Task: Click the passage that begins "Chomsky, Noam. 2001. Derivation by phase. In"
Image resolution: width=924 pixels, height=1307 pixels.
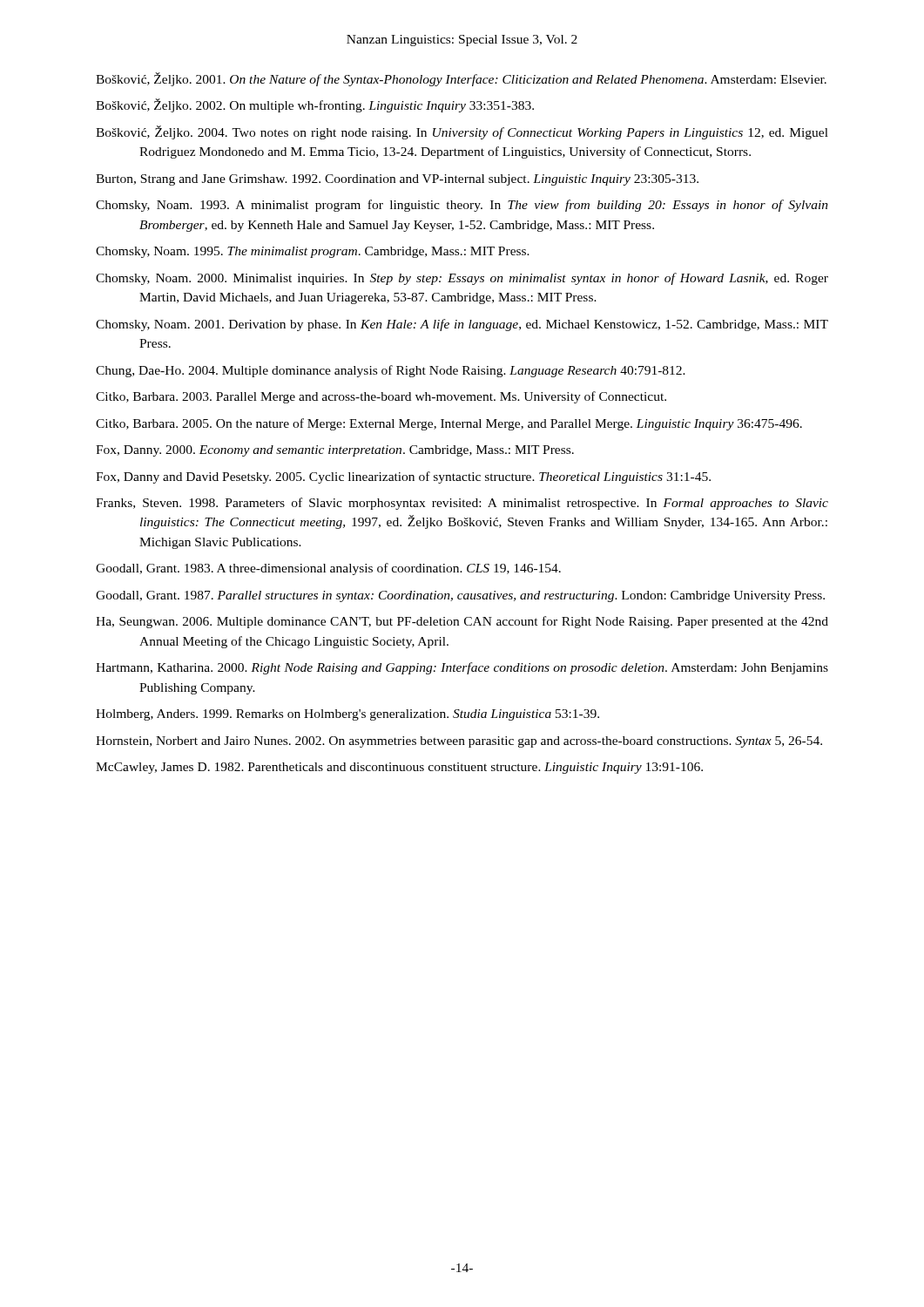Action: tap(462, 333)
